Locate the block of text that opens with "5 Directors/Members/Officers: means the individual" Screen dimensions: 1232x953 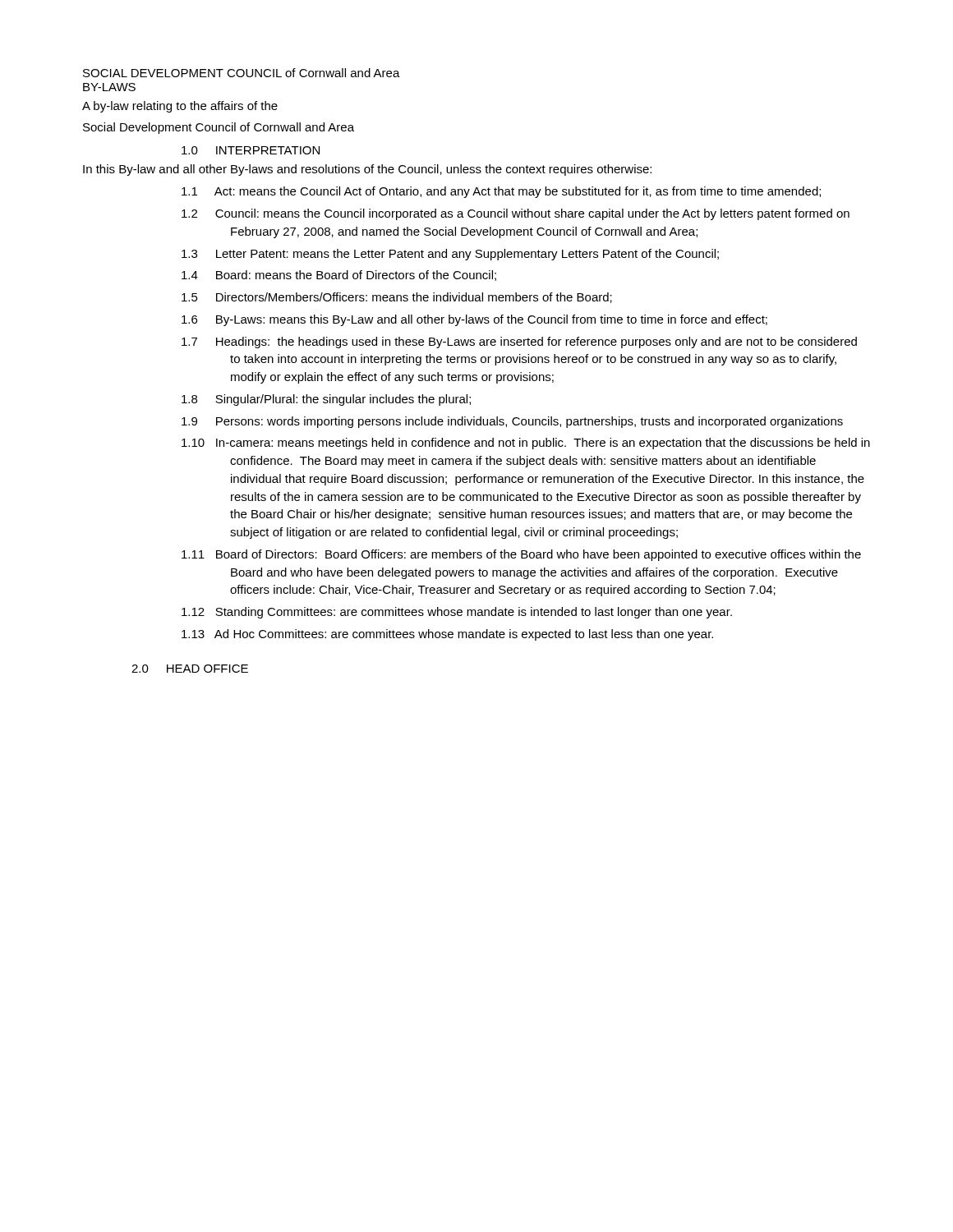tap(397, 297)
